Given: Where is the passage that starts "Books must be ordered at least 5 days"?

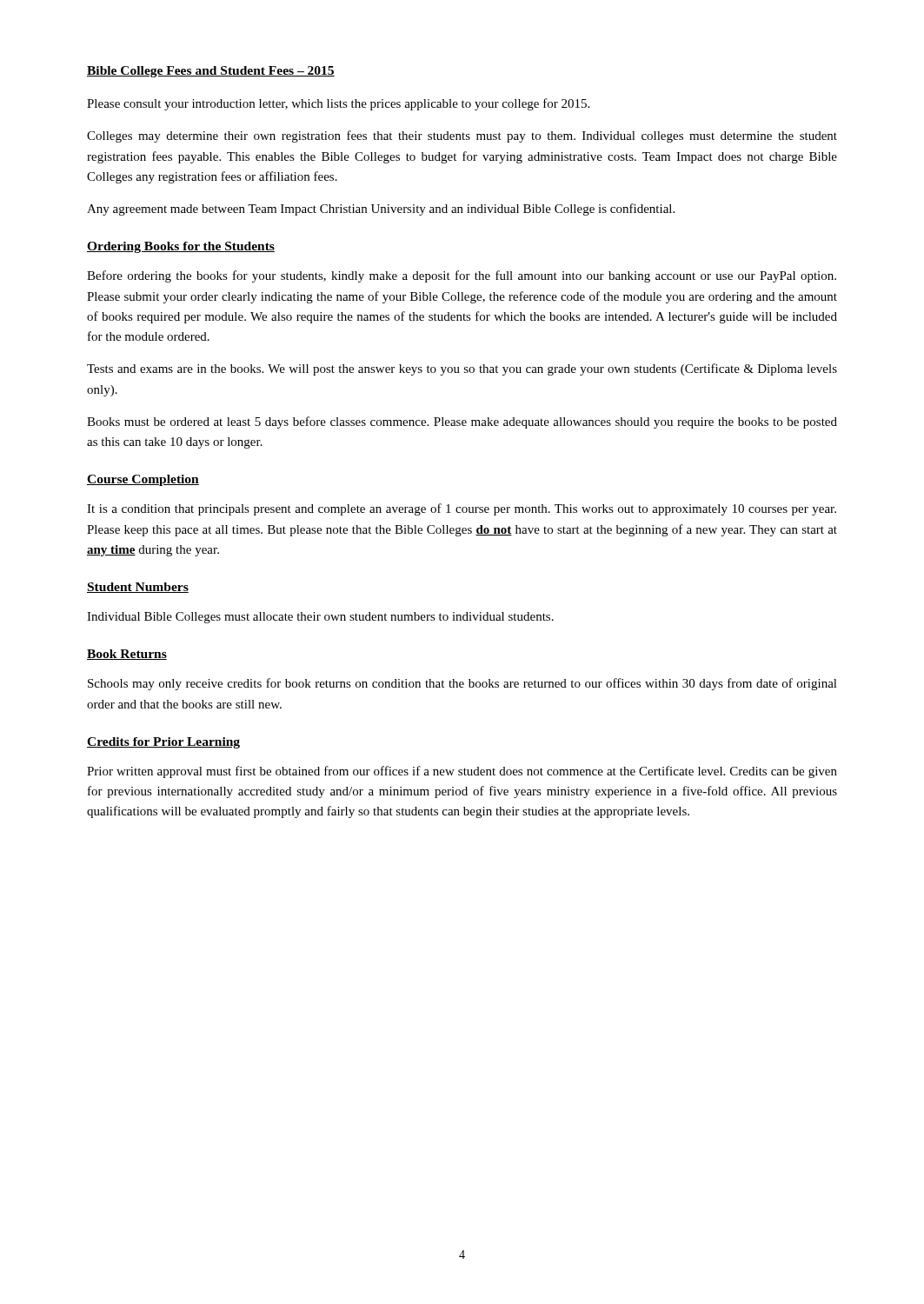Looking at the screenshot, I should [x=462, y=431].
